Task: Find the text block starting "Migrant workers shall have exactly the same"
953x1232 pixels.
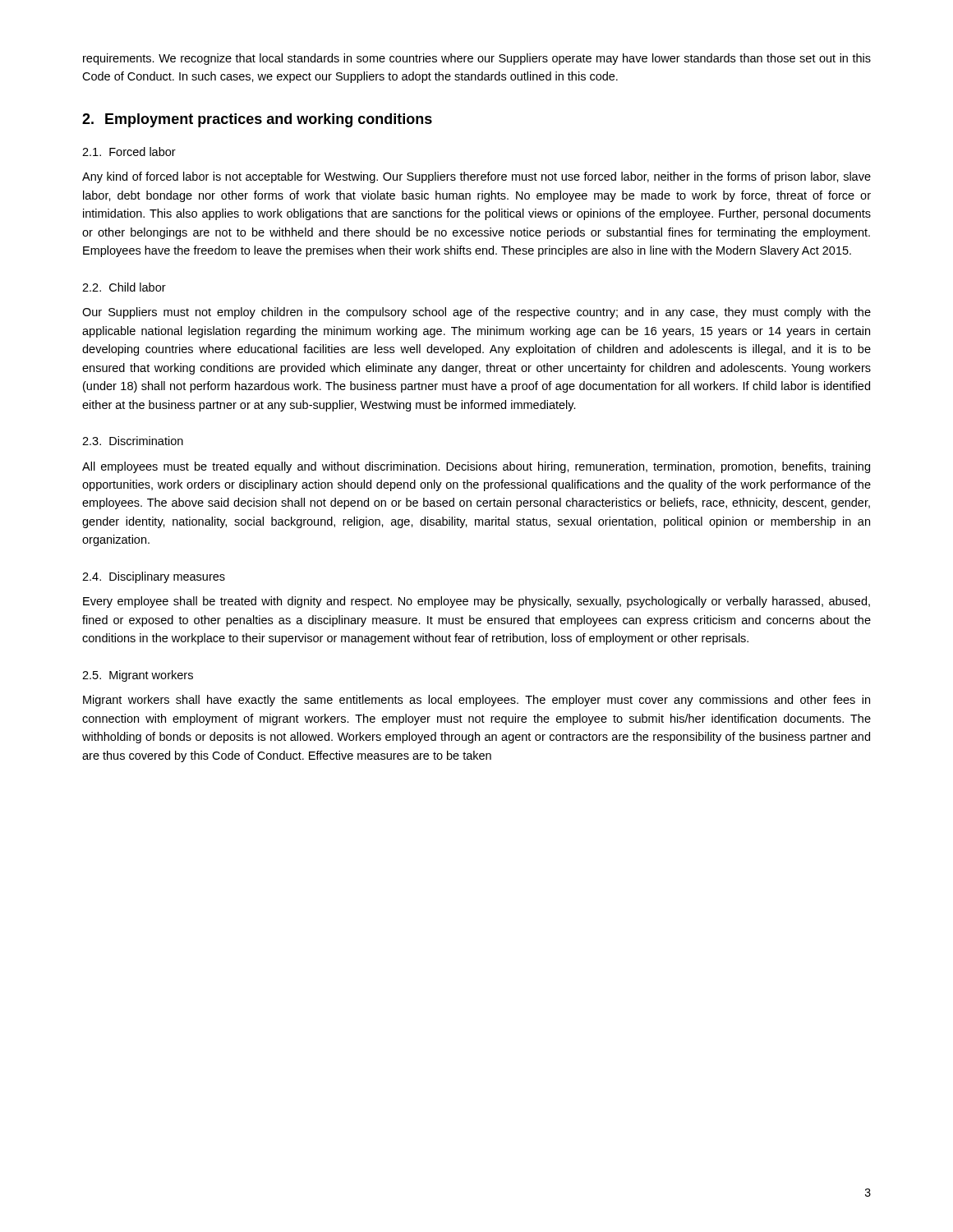Action: (476, 728)
